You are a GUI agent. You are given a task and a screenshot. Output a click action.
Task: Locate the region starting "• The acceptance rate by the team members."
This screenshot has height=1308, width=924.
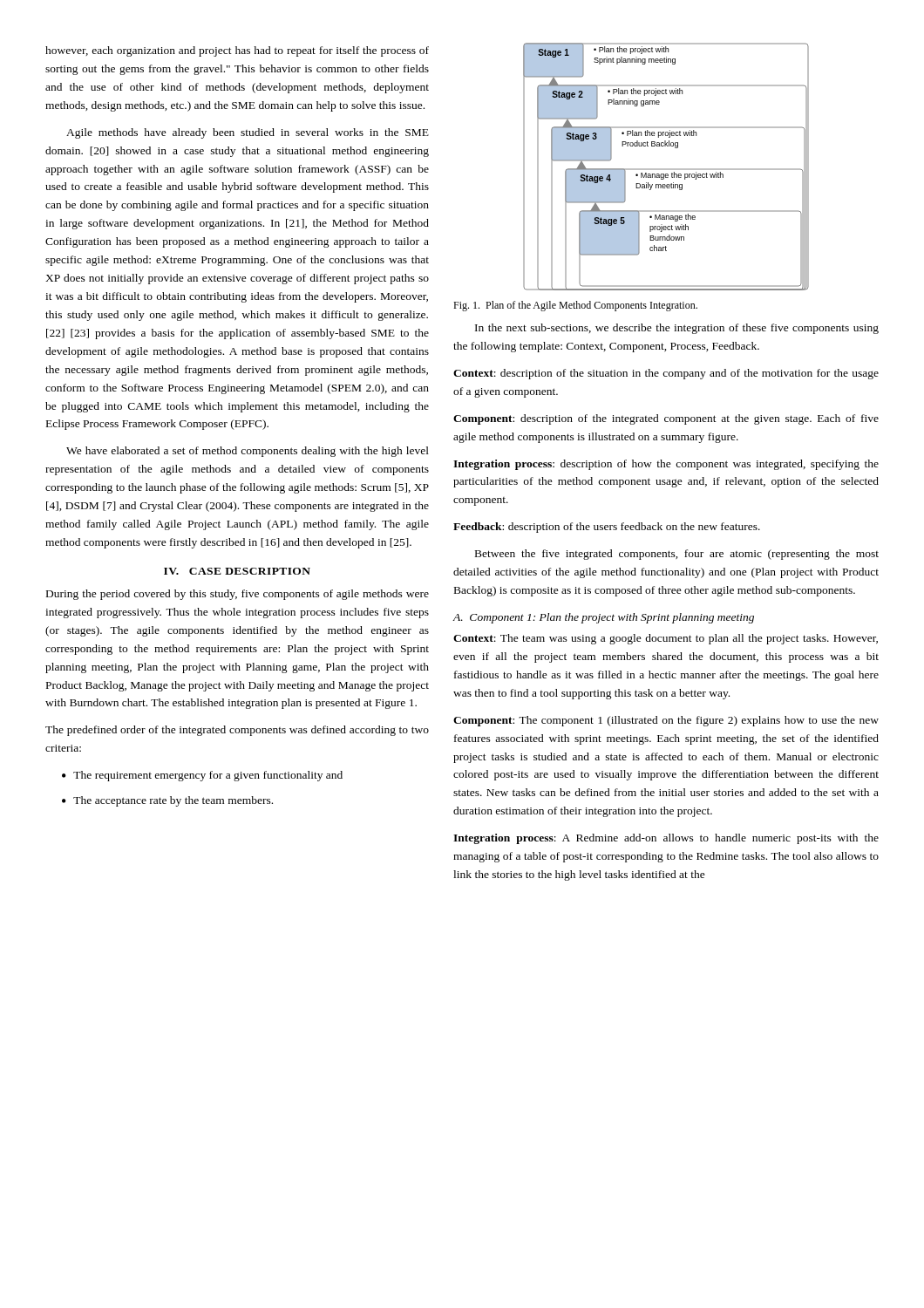tap(167, 802)
